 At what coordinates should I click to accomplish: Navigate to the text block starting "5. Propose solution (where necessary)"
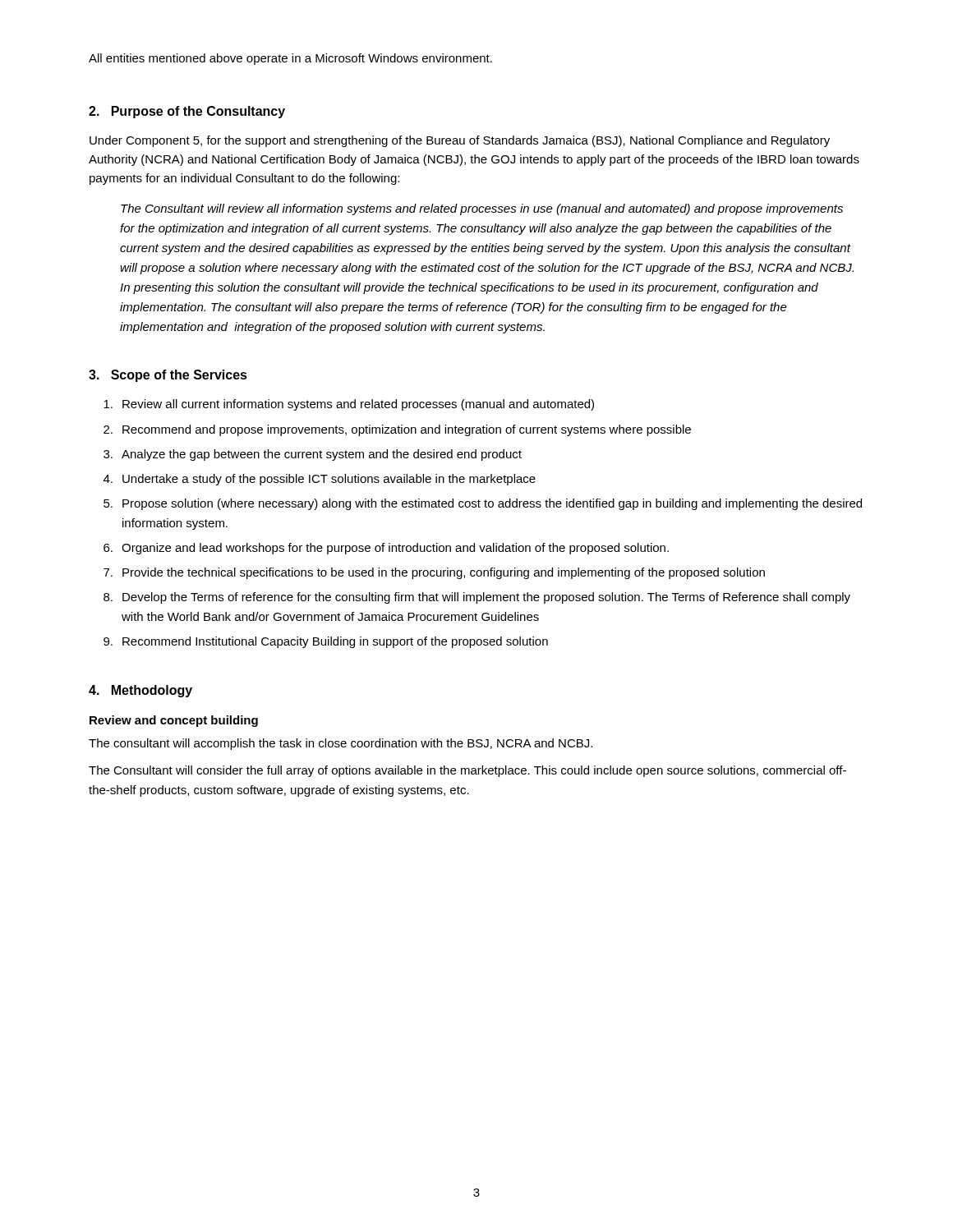(476, 513)
